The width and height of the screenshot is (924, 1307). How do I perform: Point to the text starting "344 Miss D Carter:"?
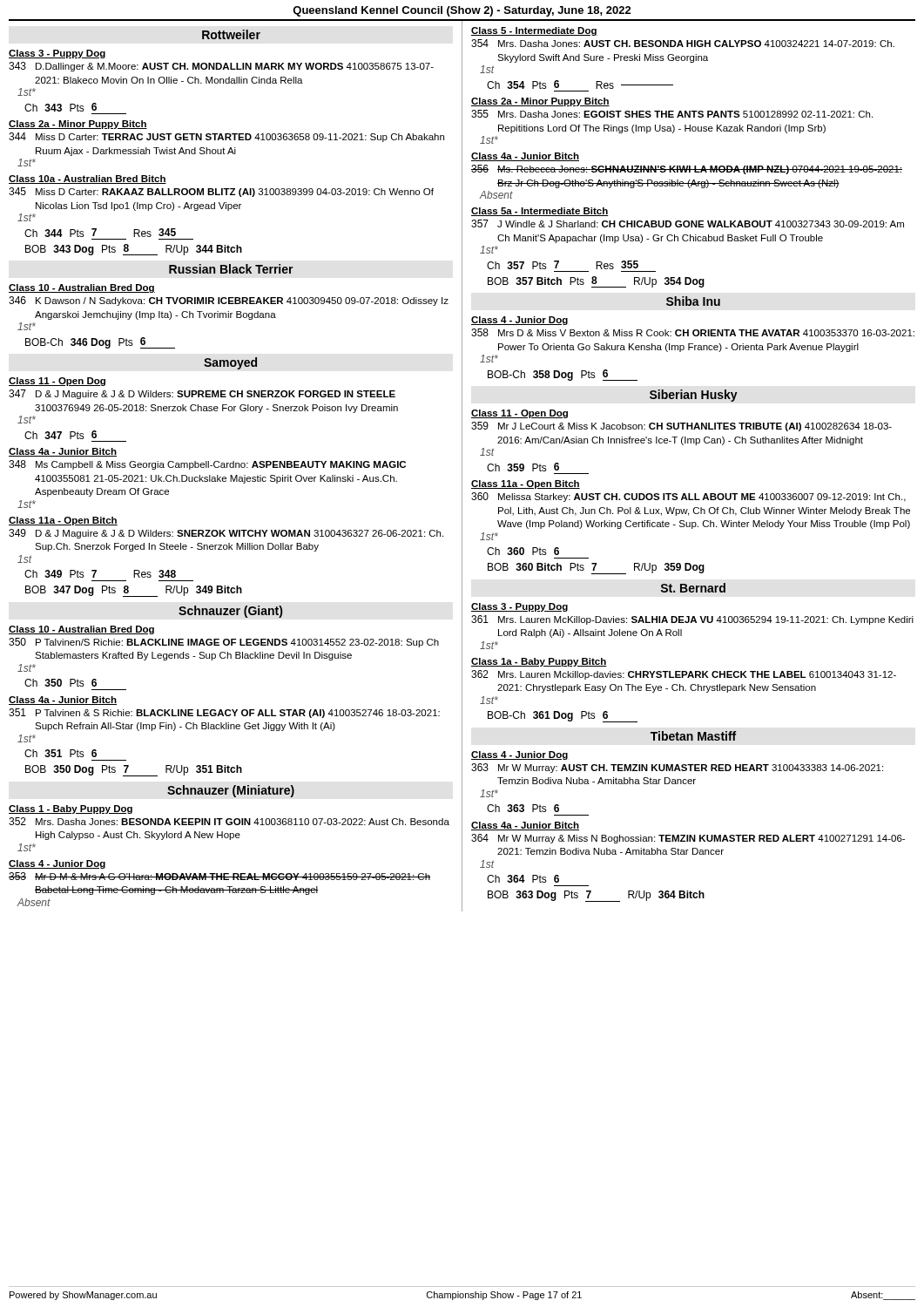231,150
